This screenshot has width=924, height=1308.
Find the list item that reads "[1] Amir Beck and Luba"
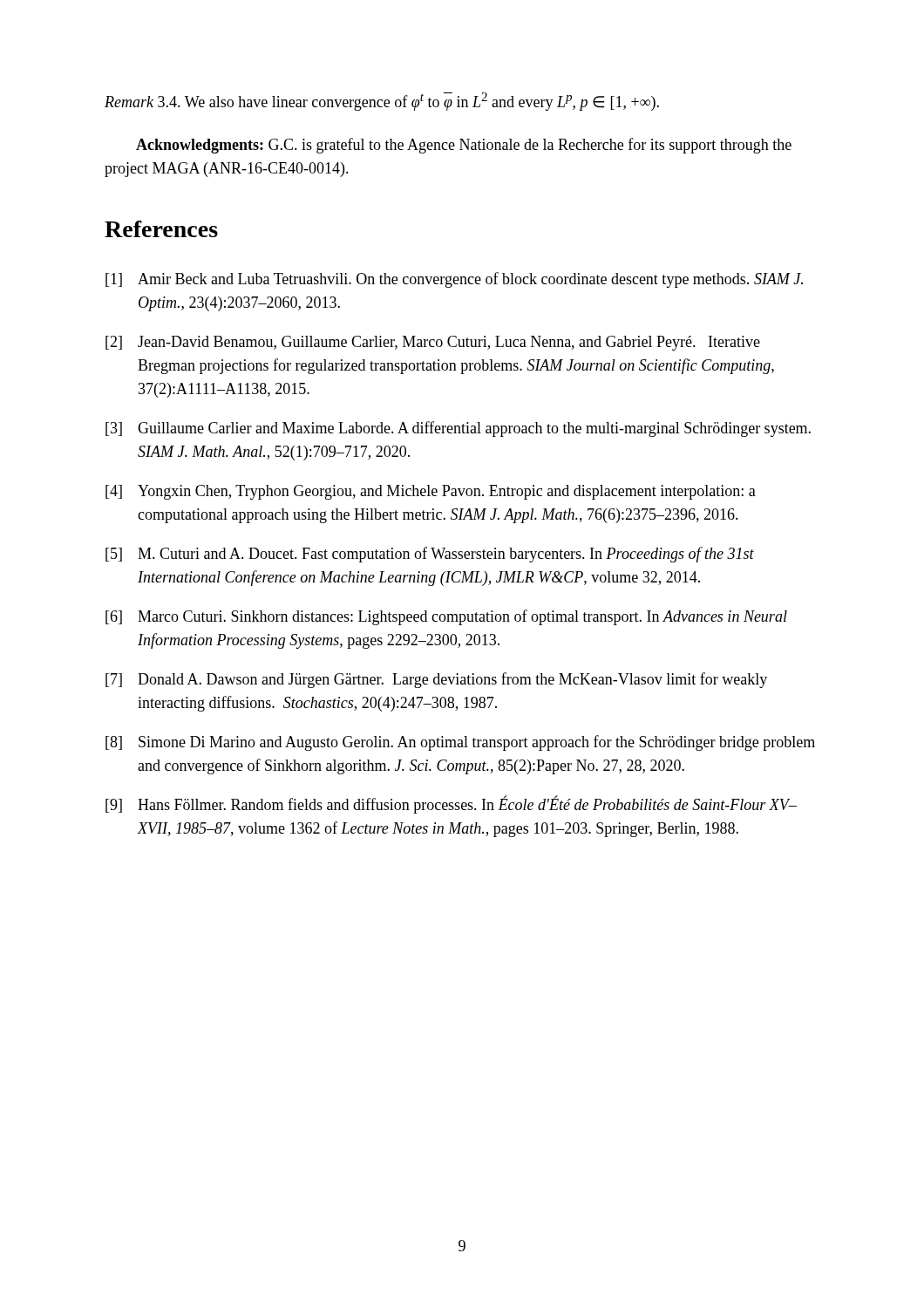tap(462, 291)
